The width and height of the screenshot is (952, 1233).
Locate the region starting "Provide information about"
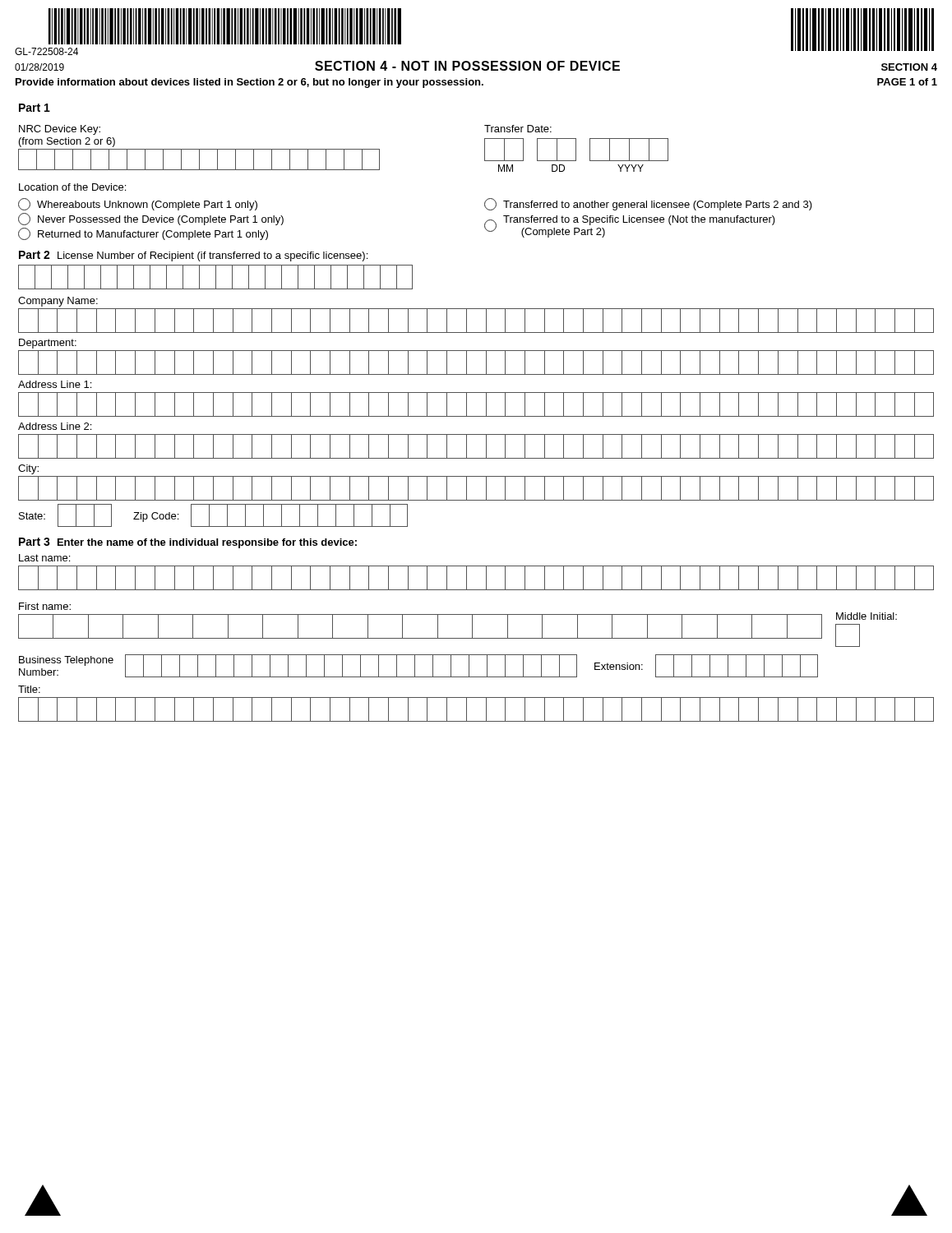tap(249, 82)
